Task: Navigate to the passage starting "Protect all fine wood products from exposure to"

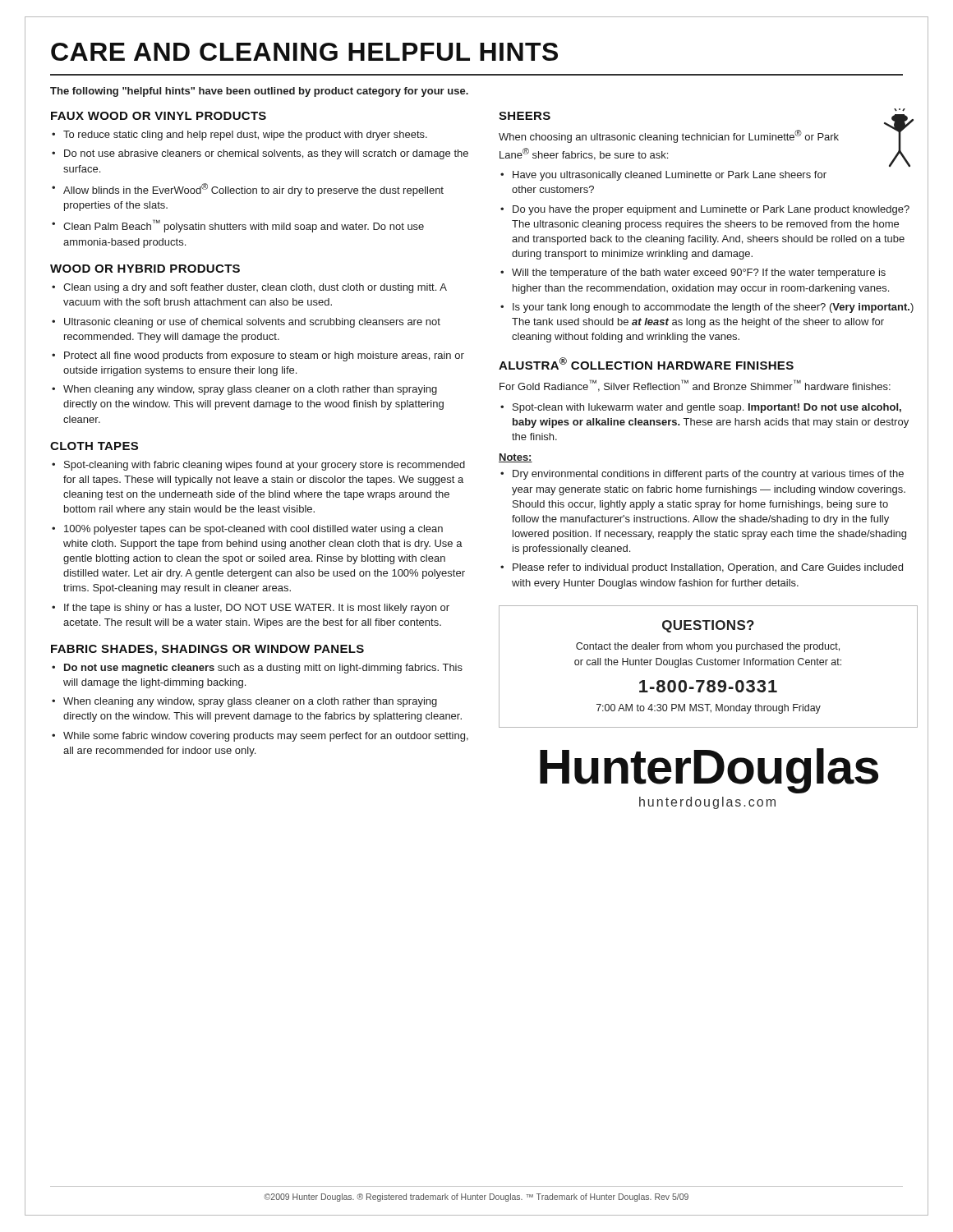Action: click(264, 363)
